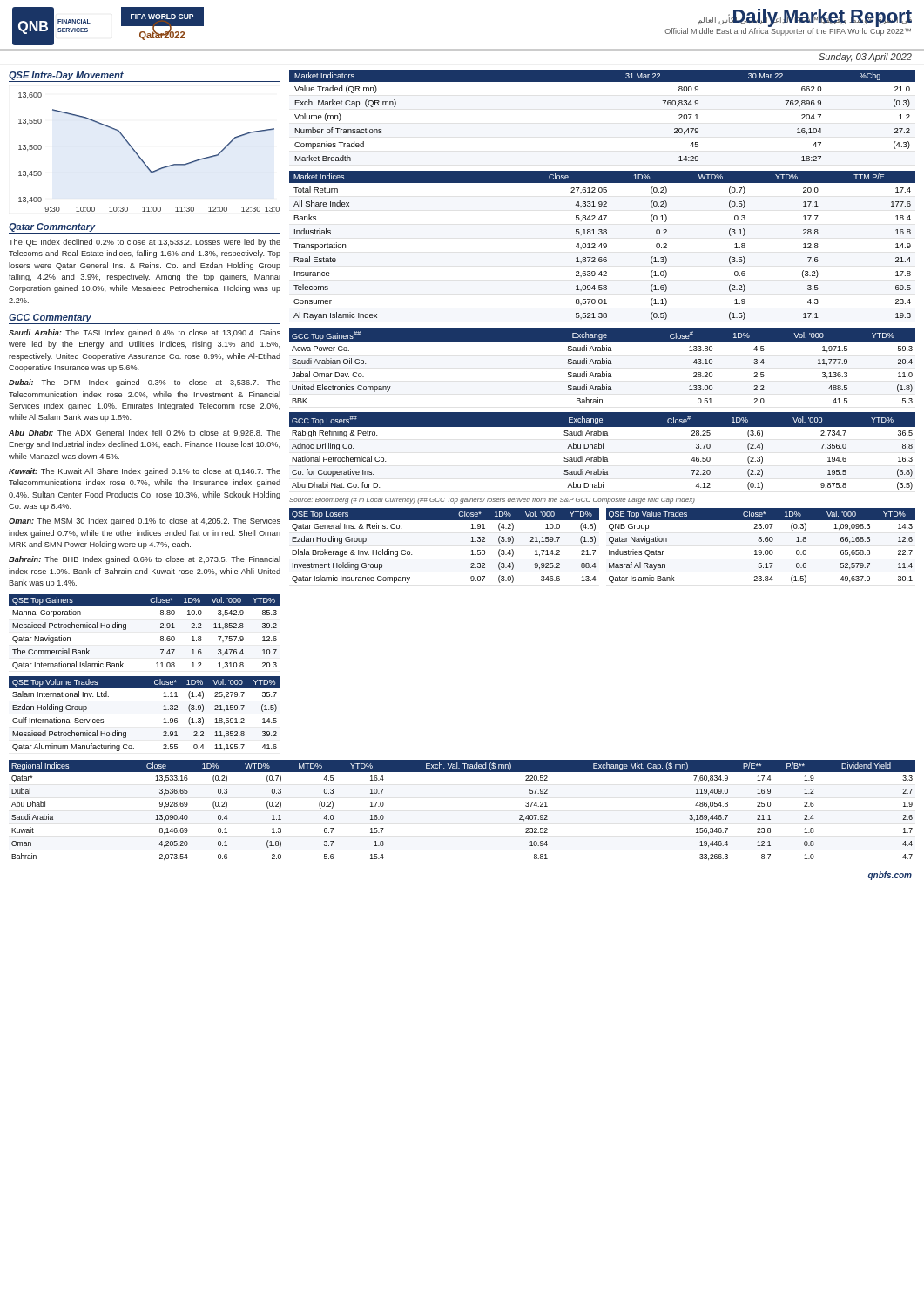Locate the text "Daily Market Report"
Viewport: 924px width, 1307px height.
coord(822,16)
